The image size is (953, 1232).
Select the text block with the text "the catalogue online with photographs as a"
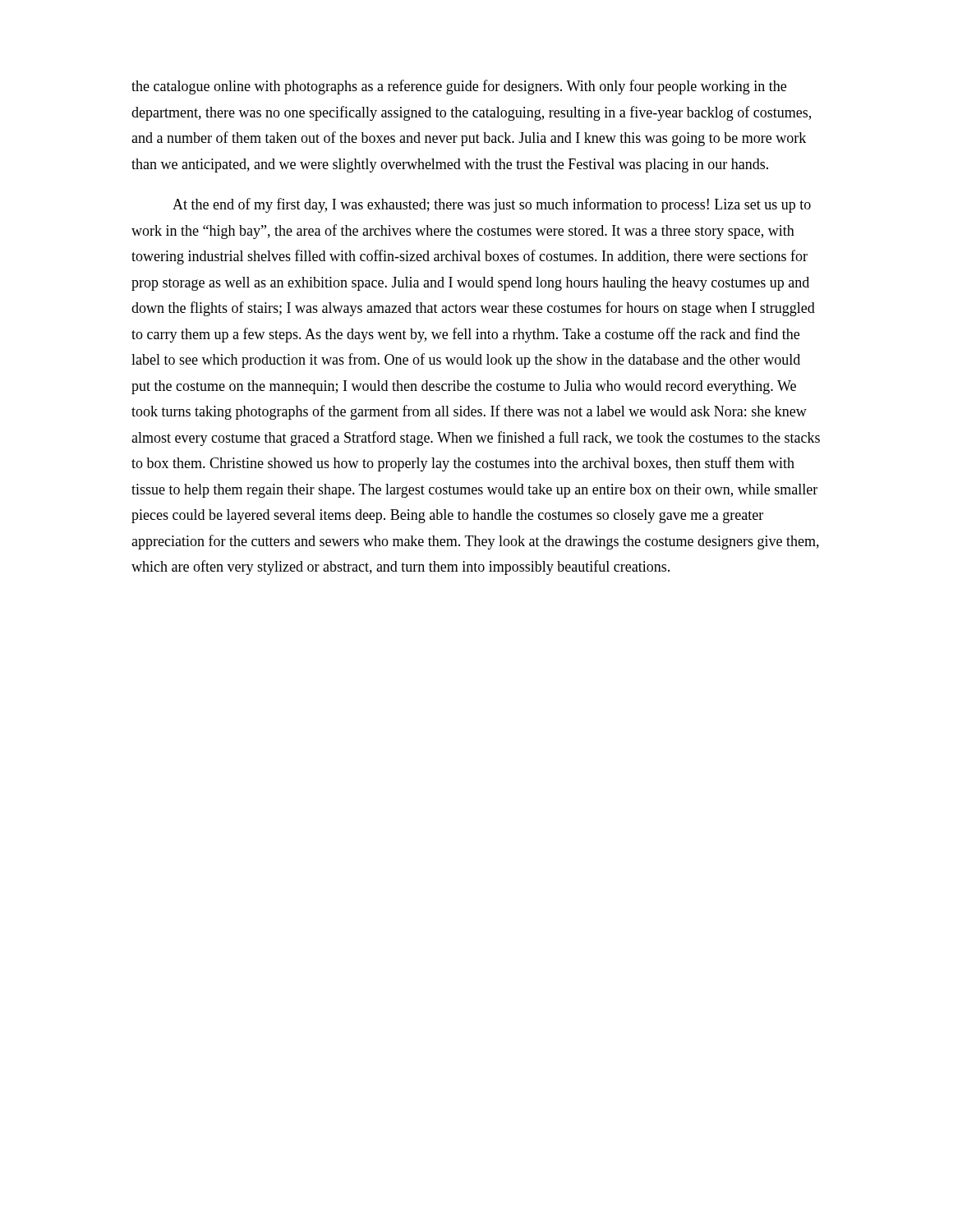pyautogui.click(x=476, y=327)
